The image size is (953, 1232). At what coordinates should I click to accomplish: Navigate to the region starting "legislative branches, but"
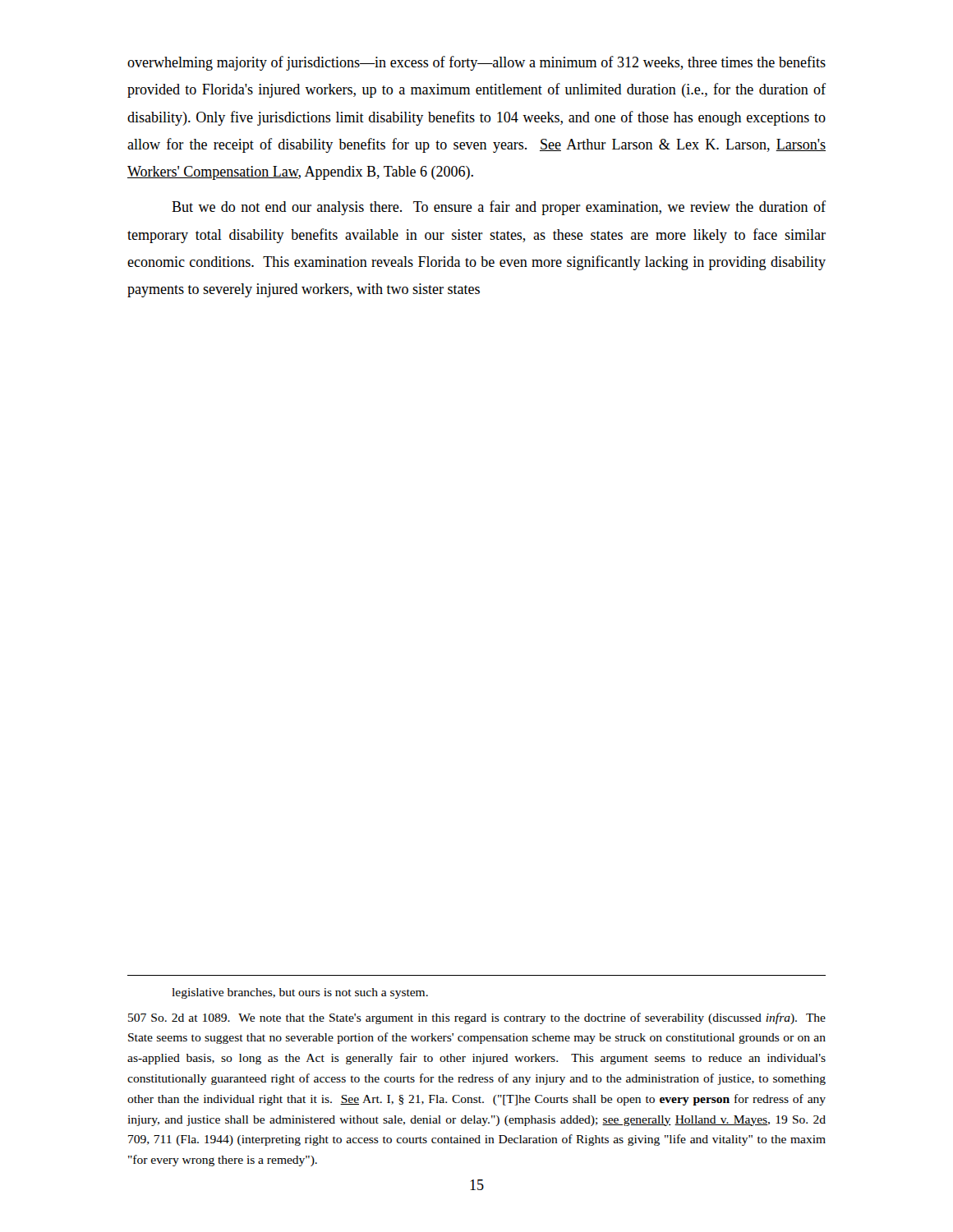[x=476, y=1076]
